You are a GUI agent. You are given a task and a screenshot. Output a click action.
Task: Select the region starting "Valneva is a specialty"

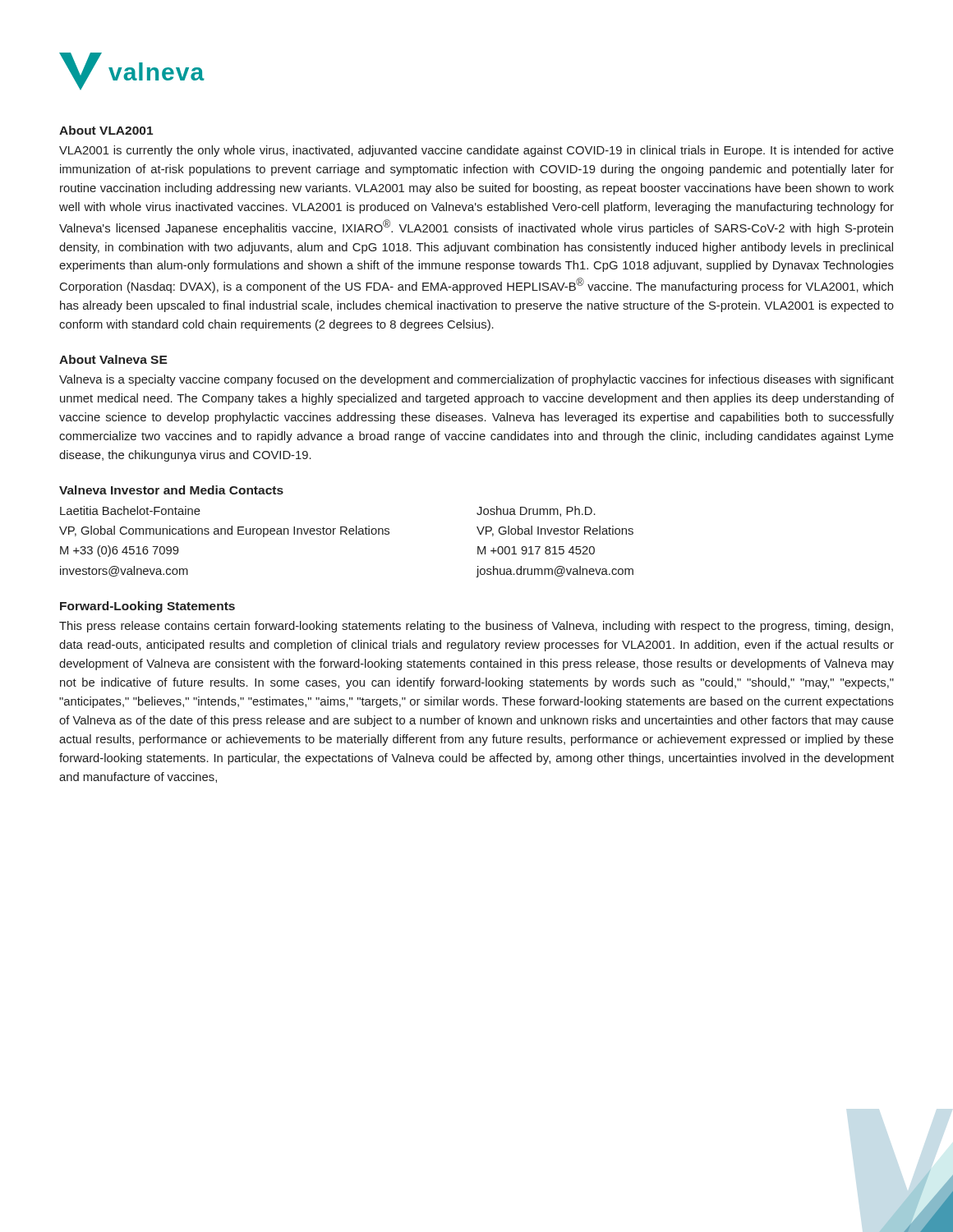tap(476, 417)
